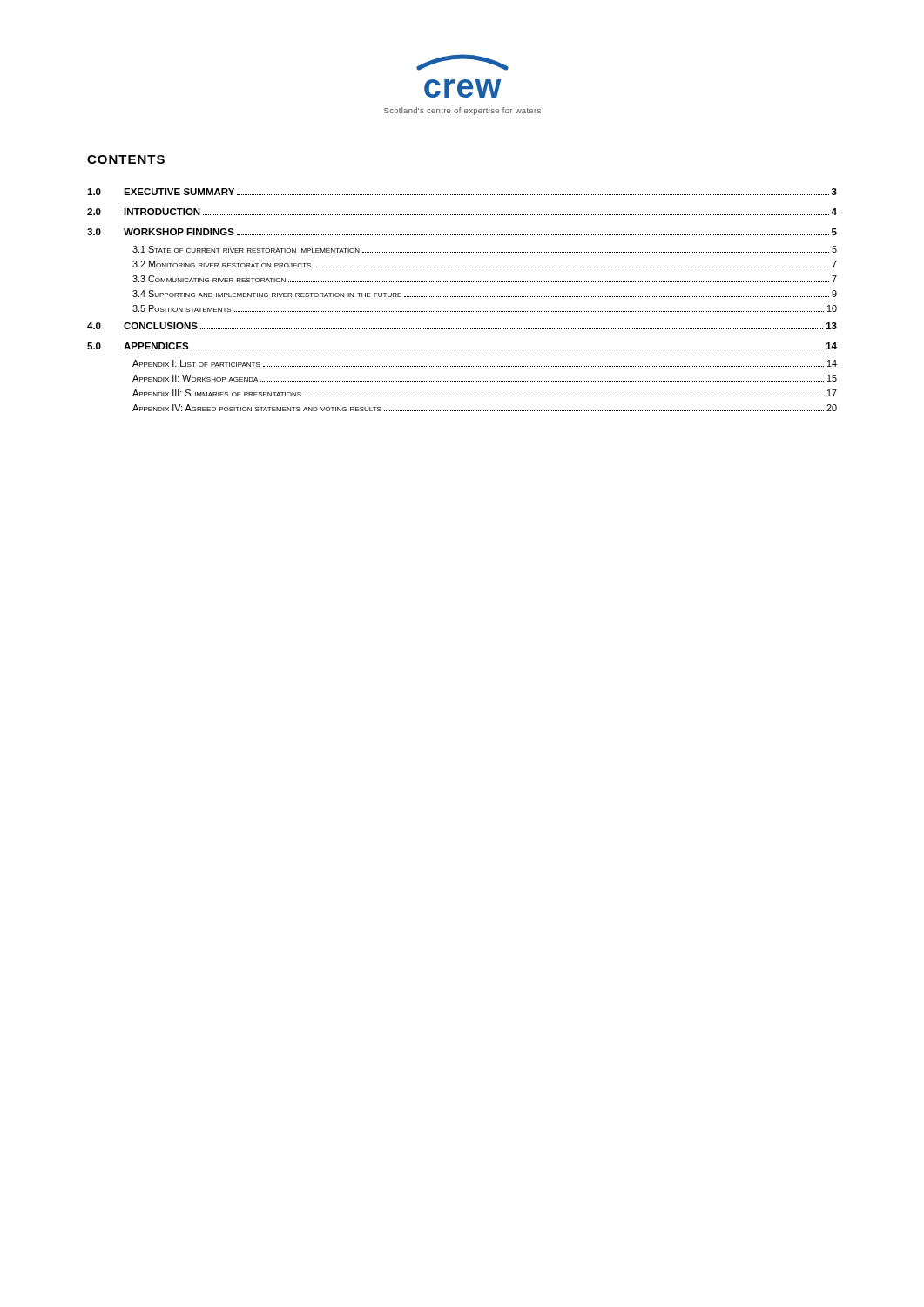Locate the passage starting "0 EXECUTIVE SUMMARY 3"
The height and width of the screenshot is (1307, 924).
point(462,192)
